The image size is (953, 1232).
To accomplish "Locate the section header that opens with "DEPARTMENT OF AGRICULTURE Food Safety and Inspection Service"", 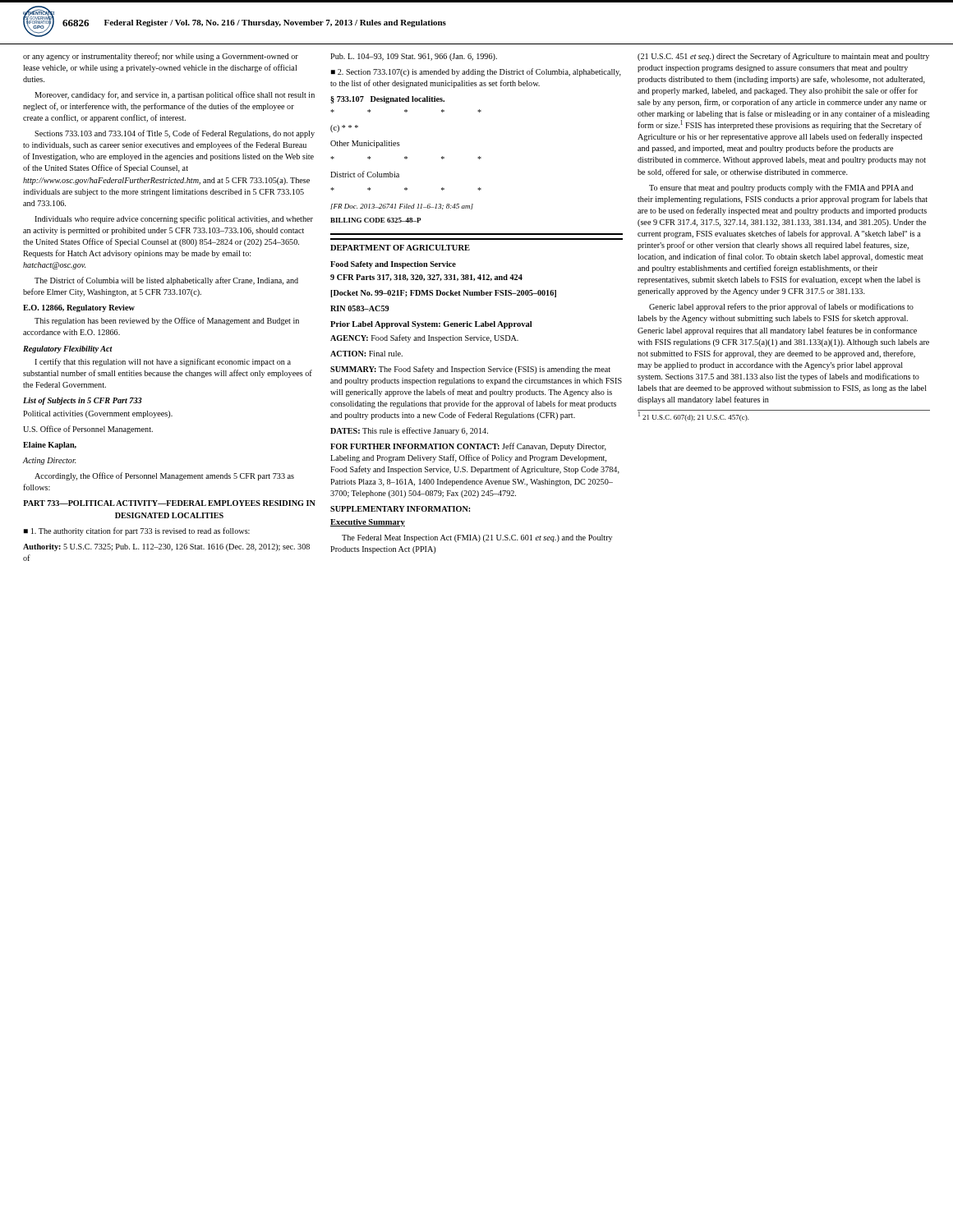I will click(476, 277).
